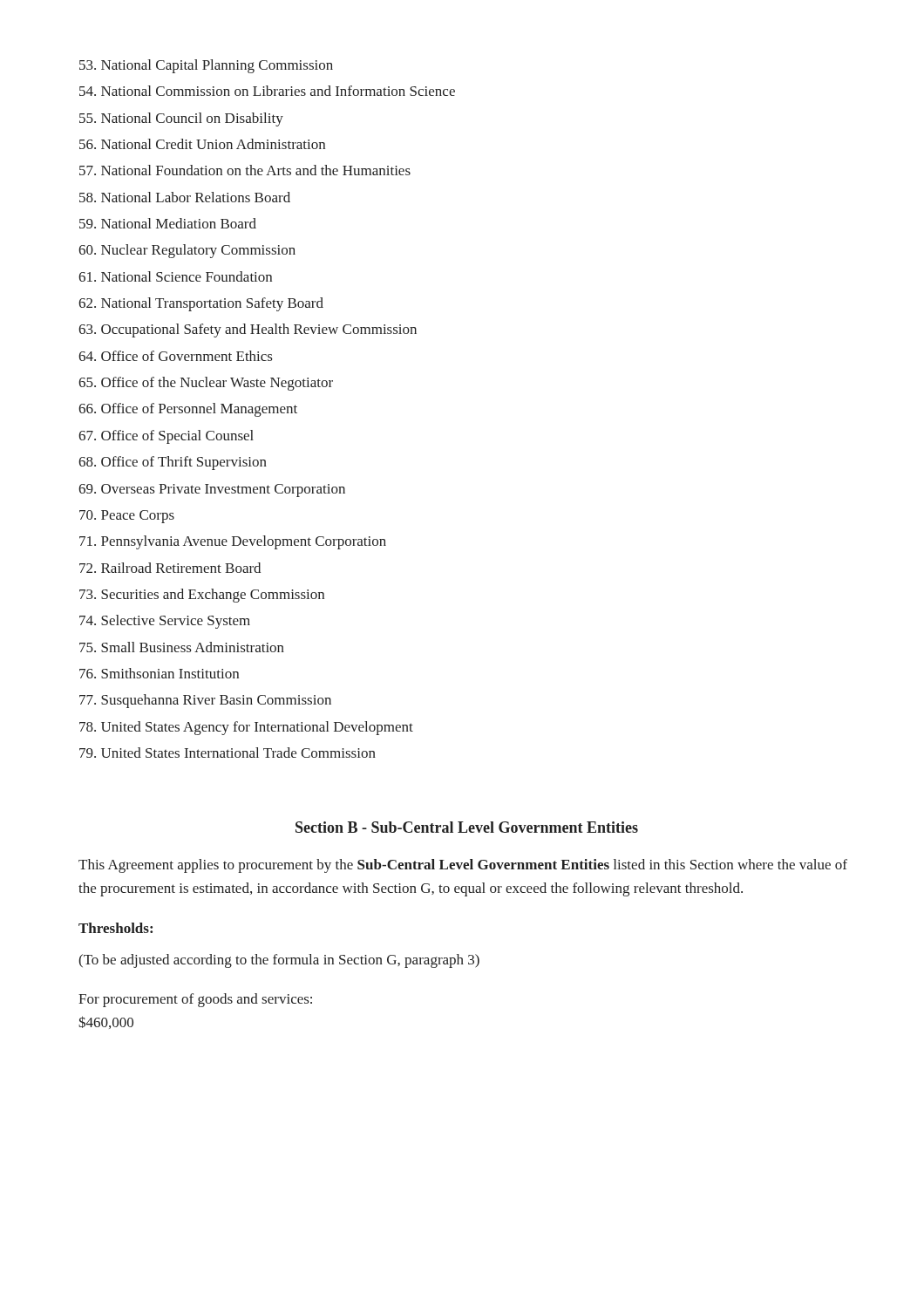Click on the text block starting "78. United States Agency for"

(x=246, y=726)
